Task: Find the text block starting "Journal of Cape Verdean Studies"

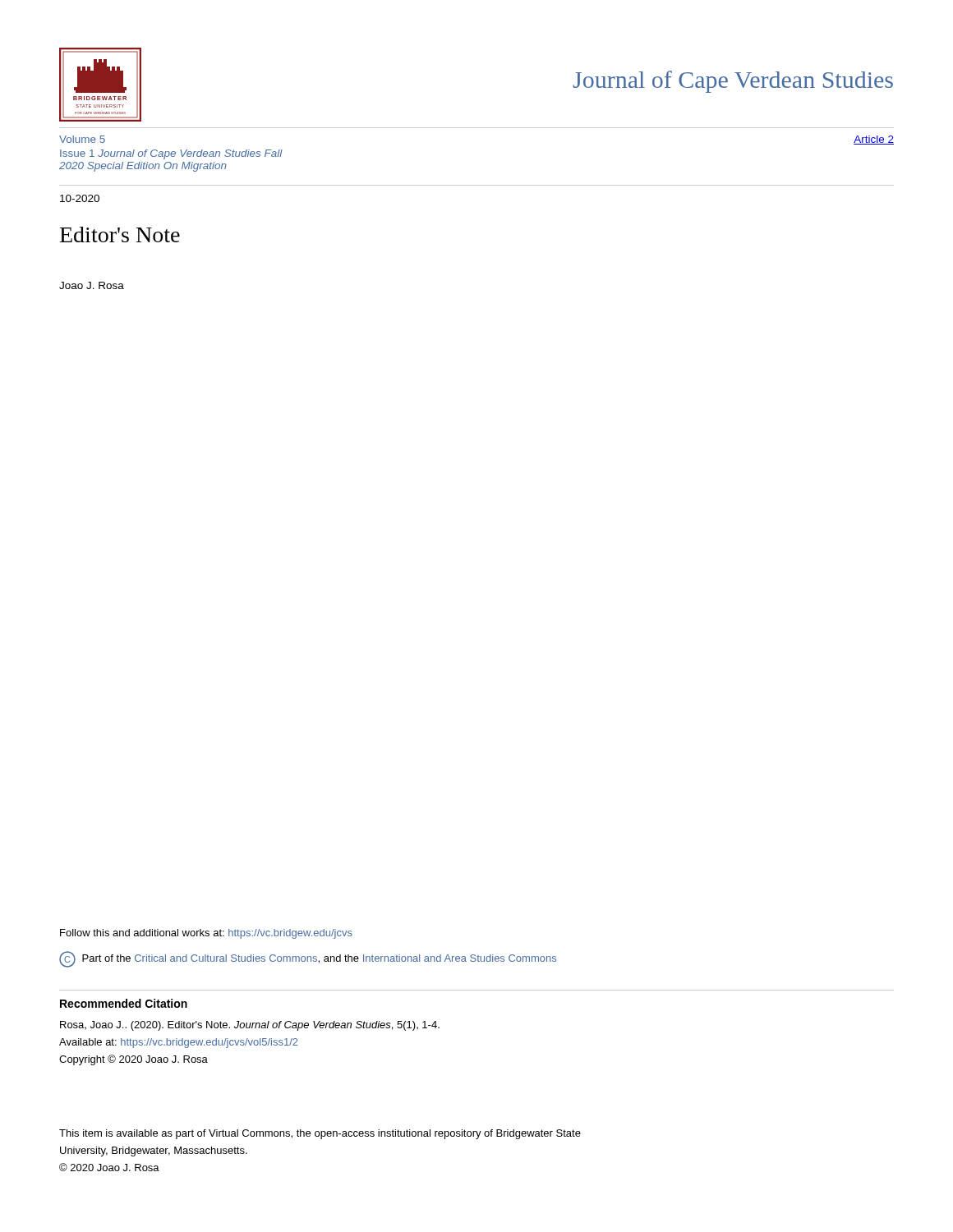Action: click(733, 79)
